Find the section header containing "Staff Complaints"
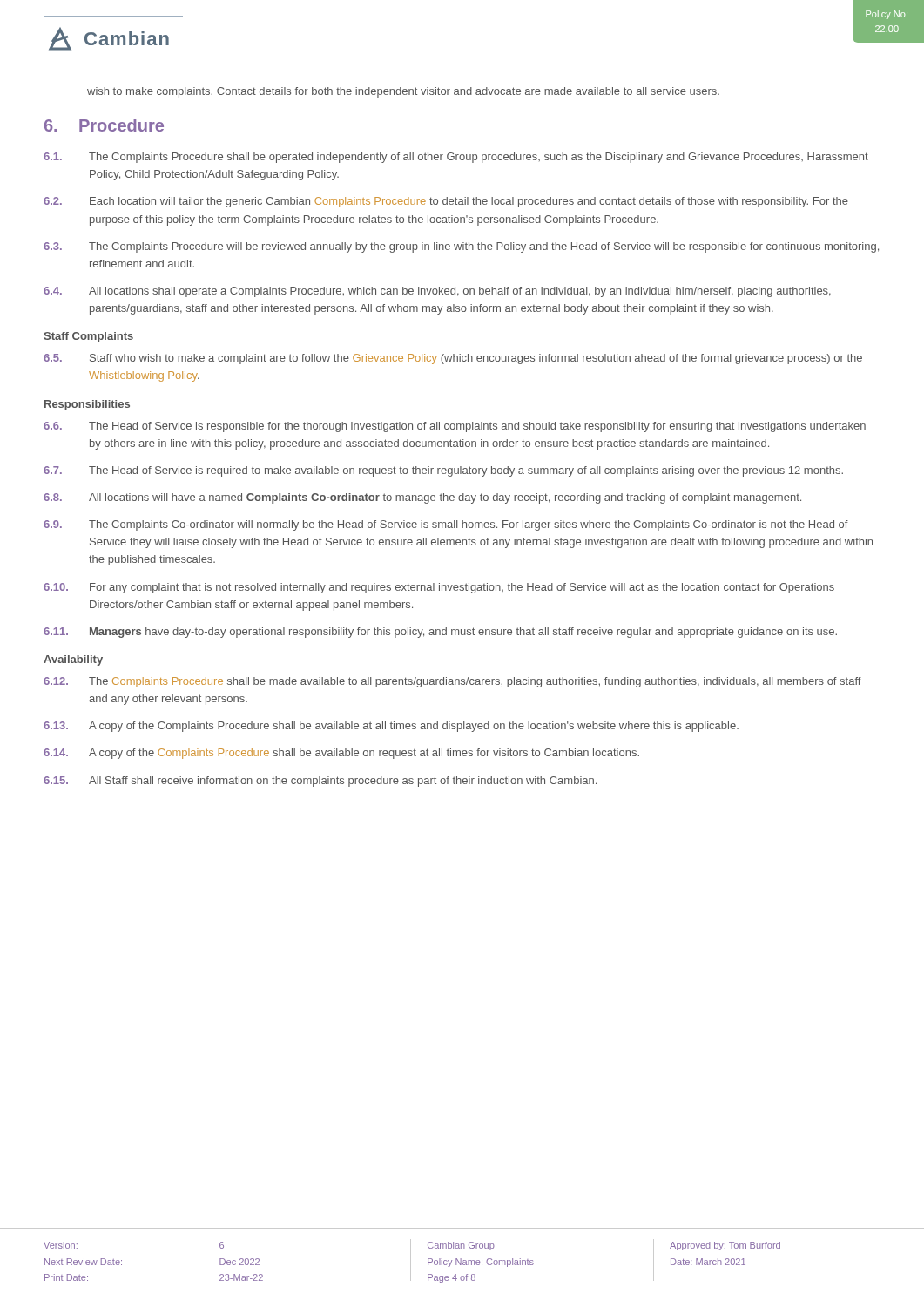This screenshot has width=924, height=1307. (89, 336)
